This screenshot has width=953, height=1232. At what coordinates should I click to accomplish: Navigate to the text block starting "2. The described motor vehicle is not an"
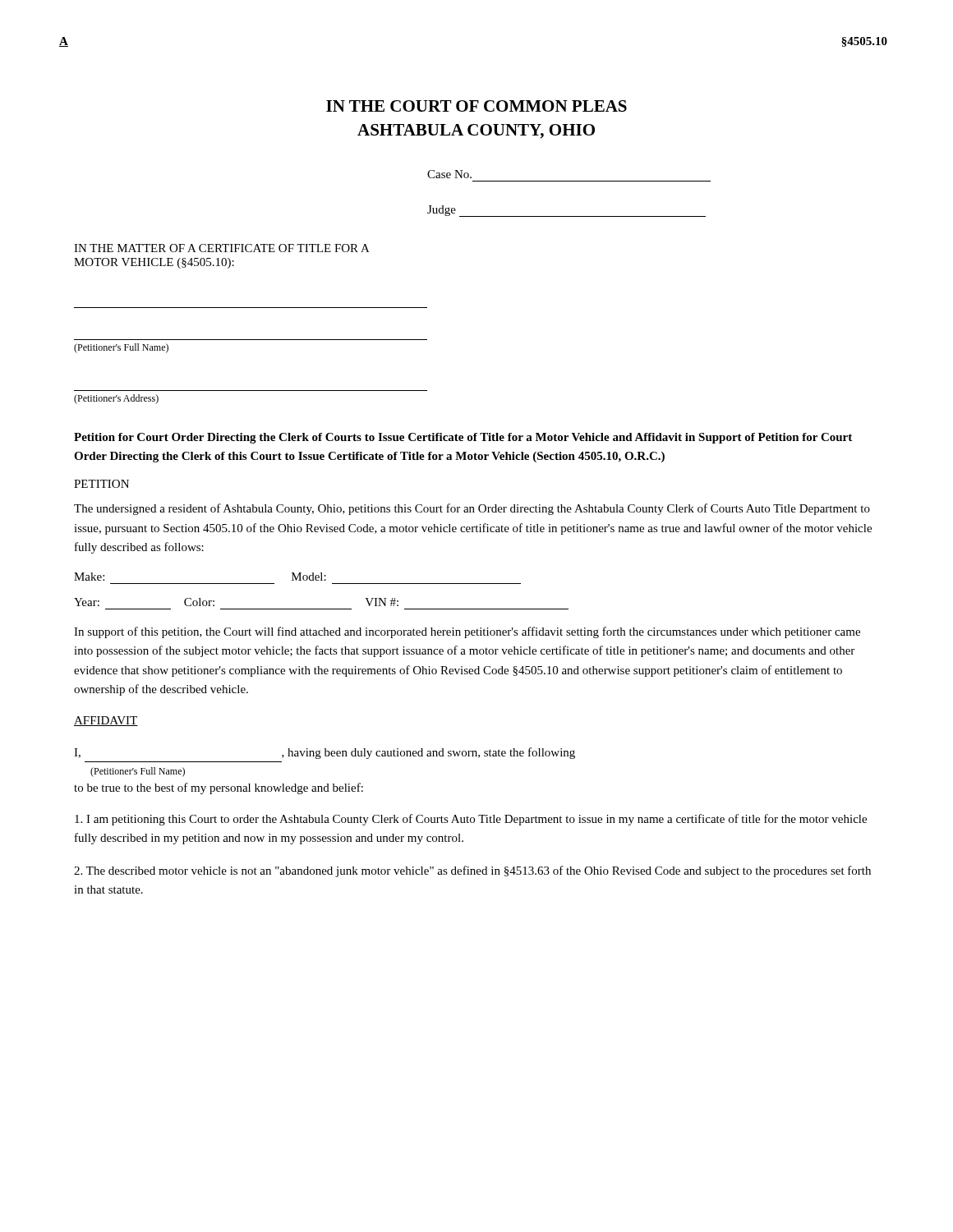pos(473,880)
